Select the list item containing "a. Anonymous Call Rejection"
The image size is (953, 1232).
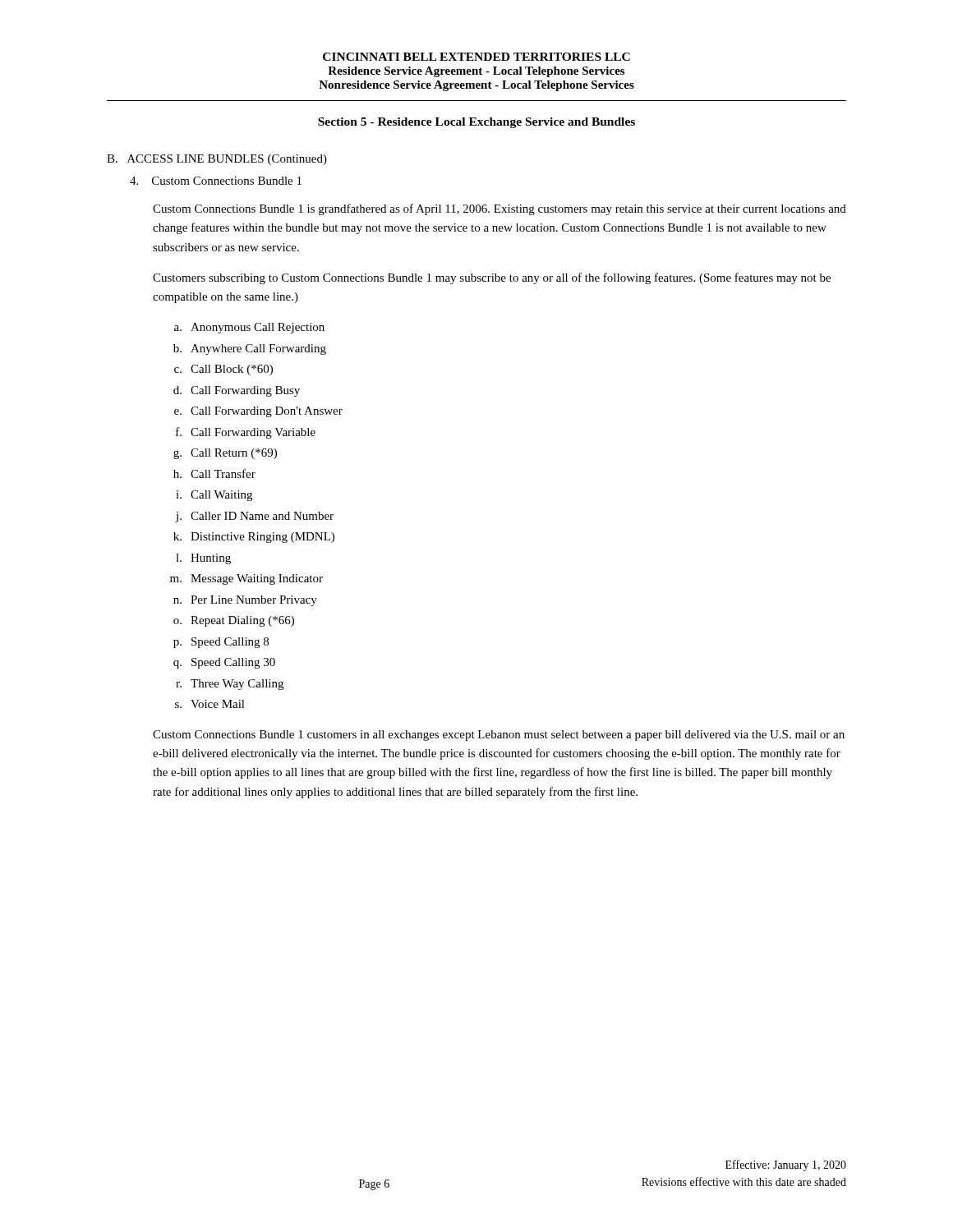pos(249,328)
